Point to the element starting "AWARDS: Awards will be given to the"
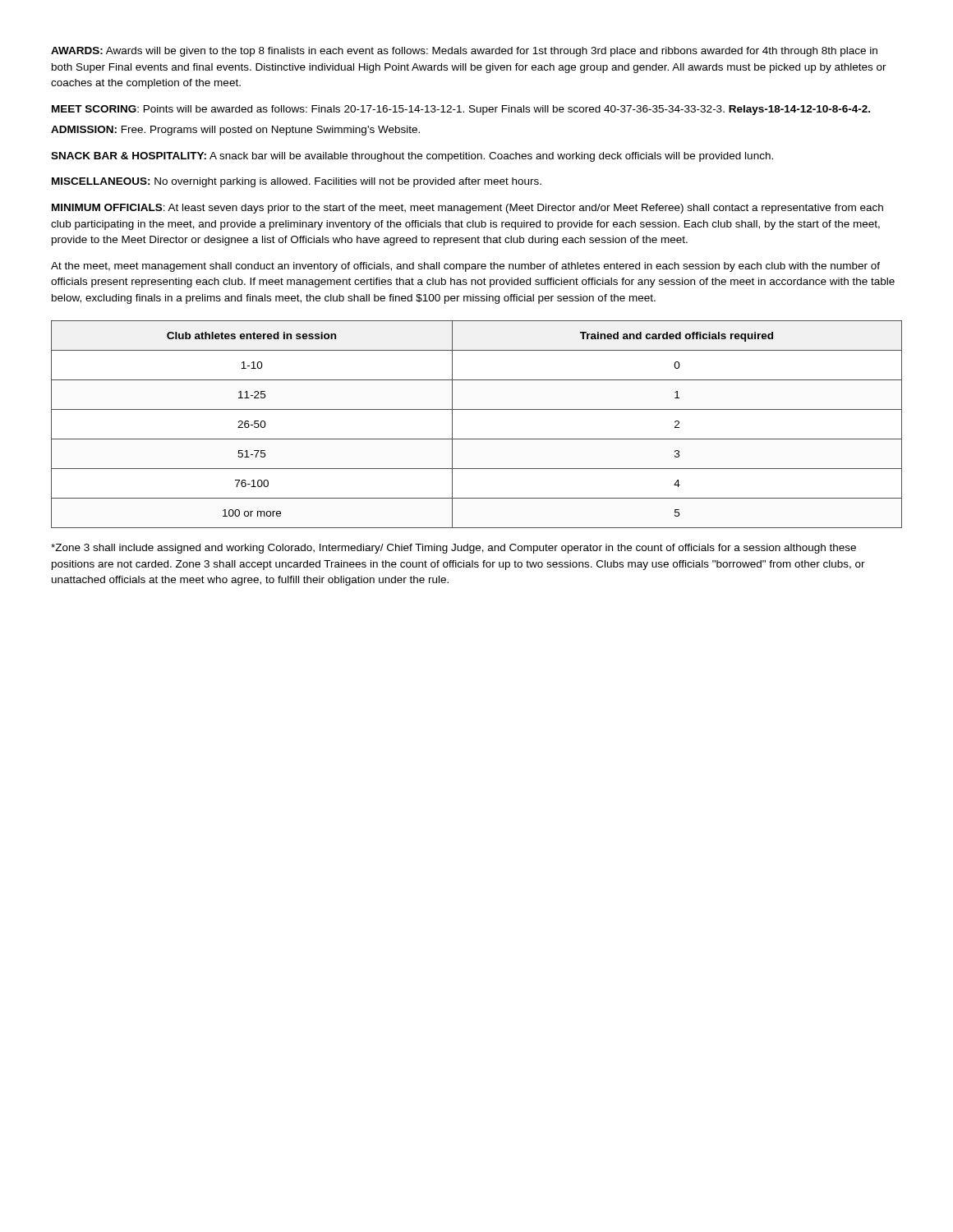This screenshot has height=1232, width=953. (468, 67)
